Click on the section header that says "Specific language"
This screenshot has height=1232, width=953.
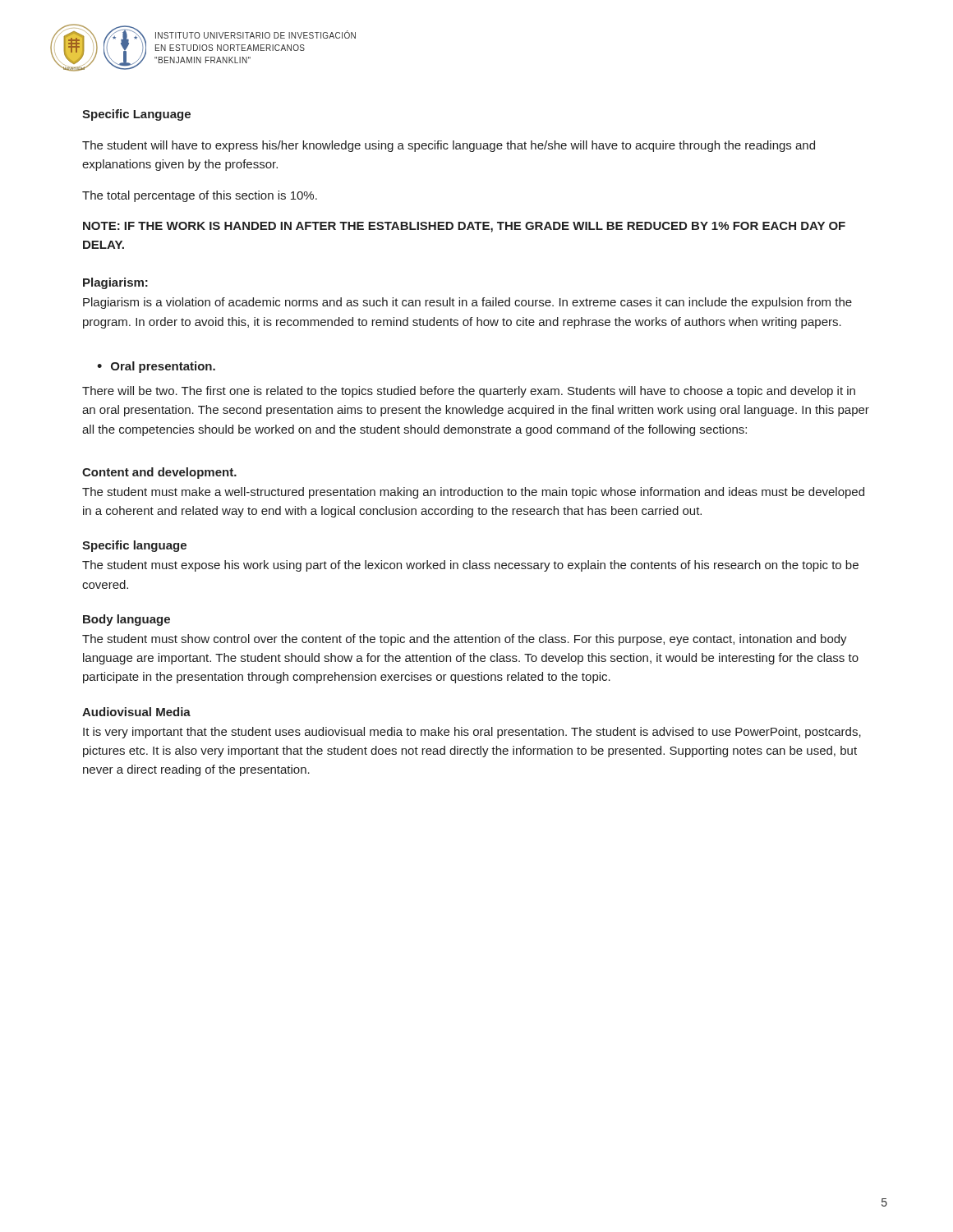[135, 545]
